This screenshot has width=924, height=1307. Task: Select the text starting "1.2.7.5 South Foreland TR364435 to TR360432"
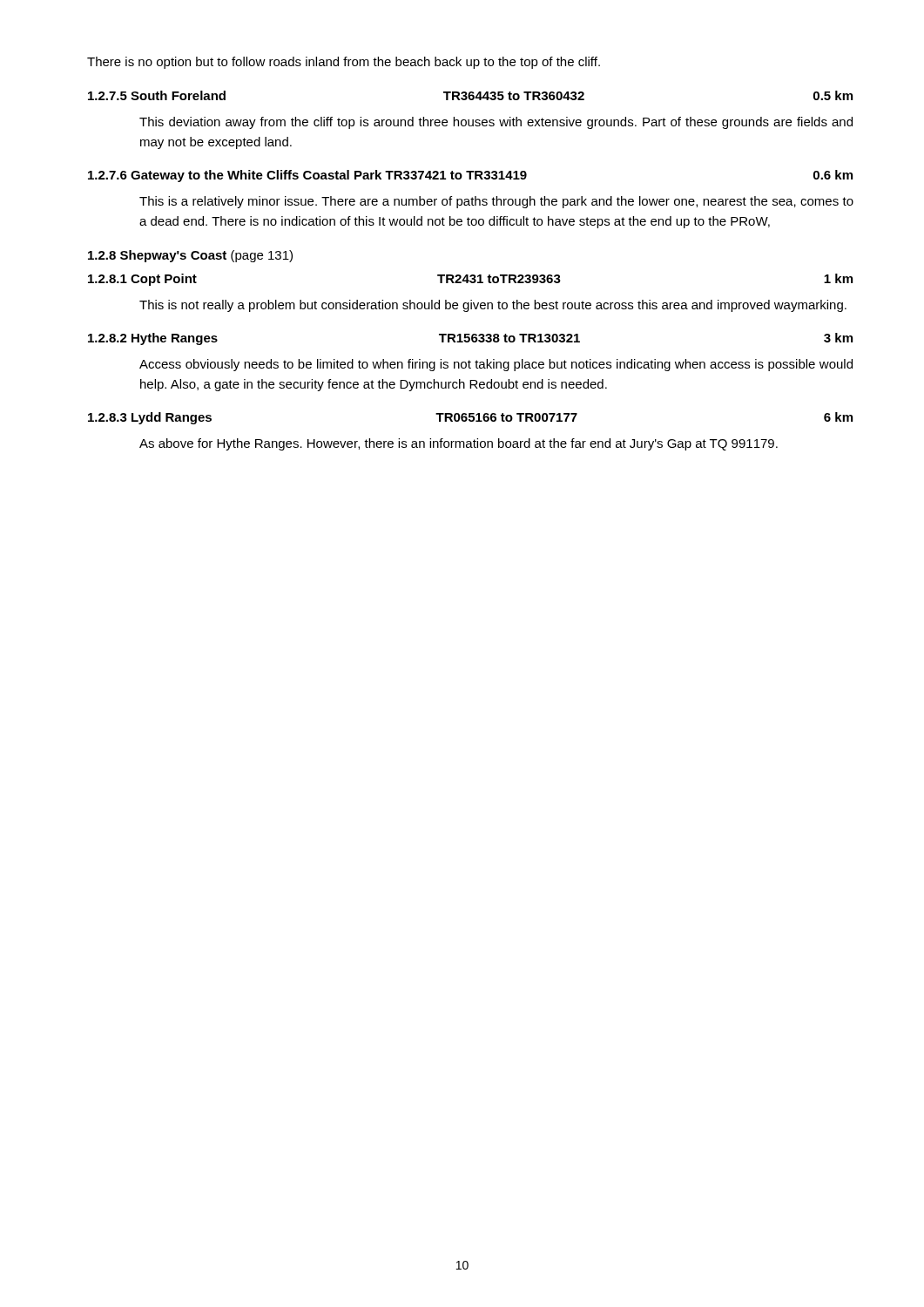[470, 95]
